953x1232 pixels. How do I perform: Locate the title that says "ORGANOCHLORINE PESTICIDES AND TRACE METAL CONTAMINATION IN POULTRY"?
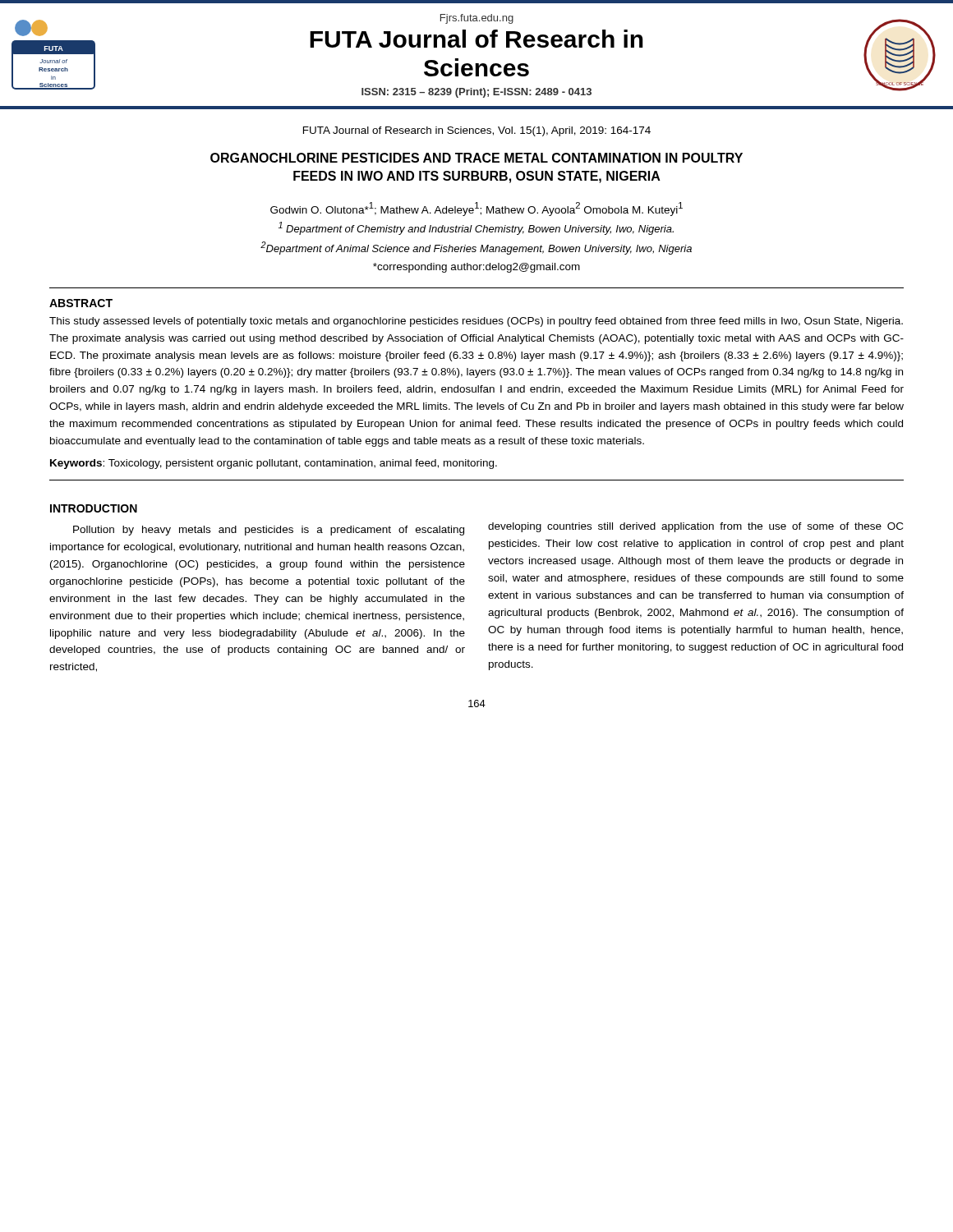pos(476,168)
